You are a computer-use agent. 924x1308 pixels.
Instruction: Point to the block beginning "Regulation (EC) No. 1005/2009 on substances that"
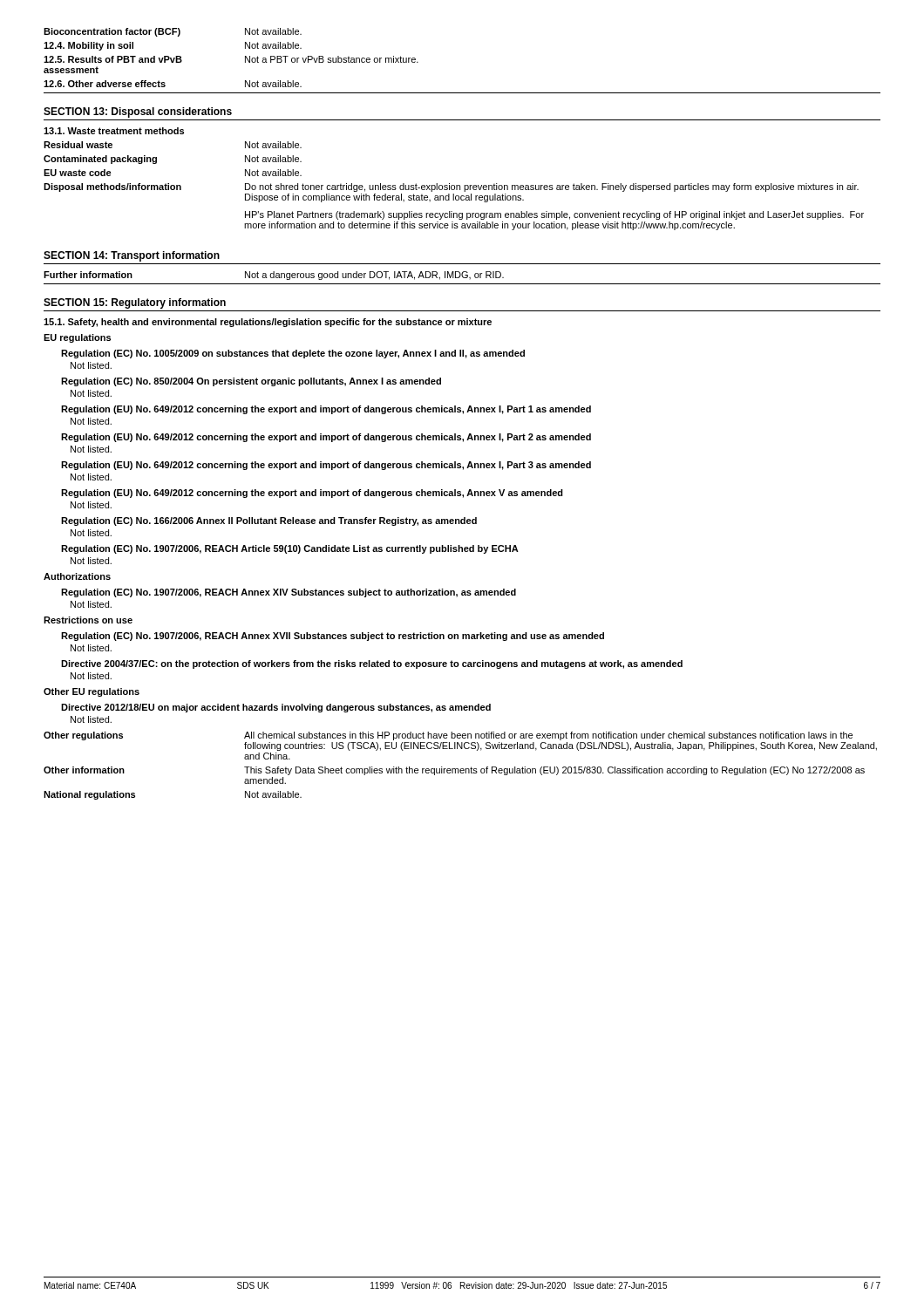462,359
